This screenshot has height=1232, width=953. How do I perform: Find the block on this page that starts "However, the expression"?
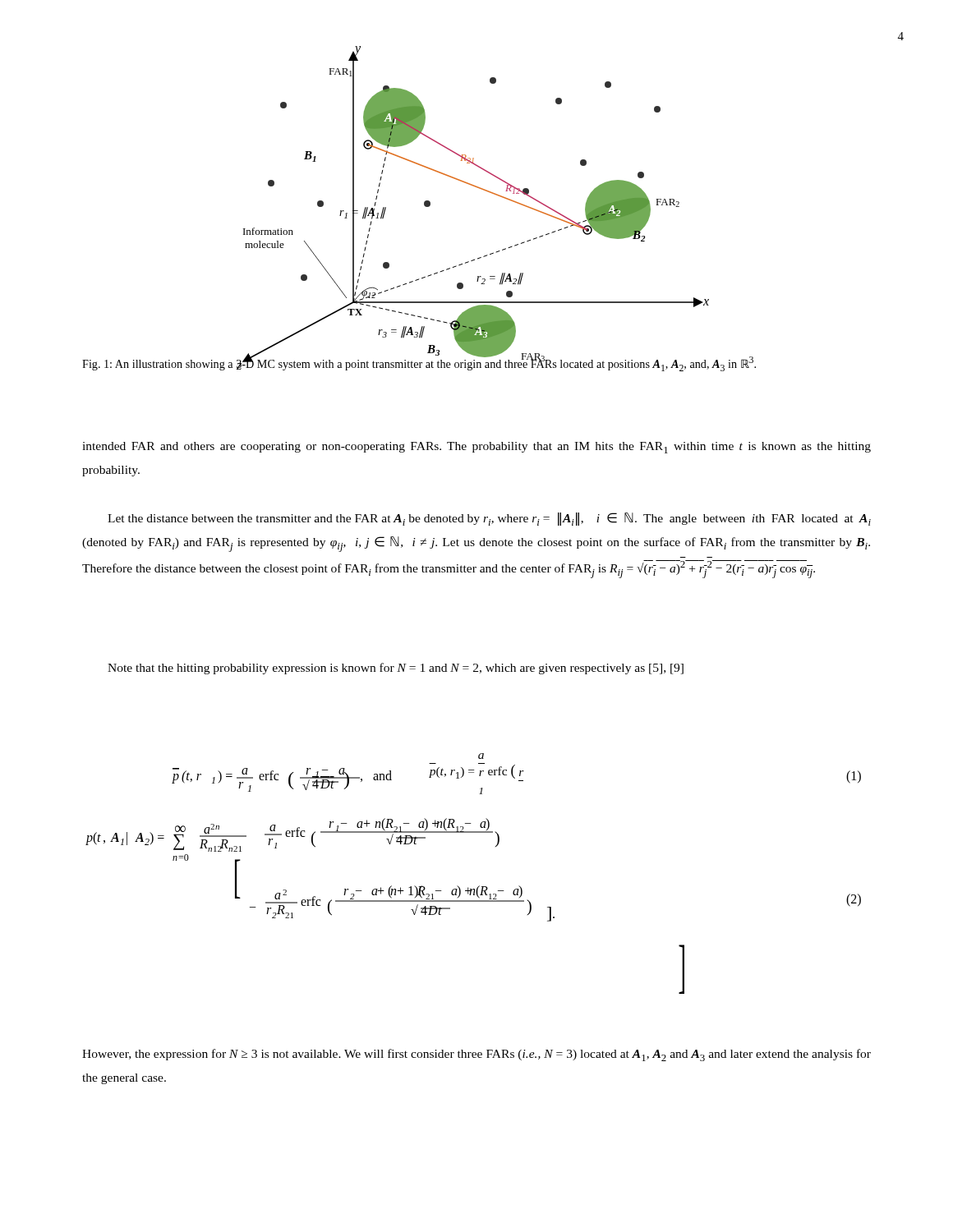pos(476,1065)
